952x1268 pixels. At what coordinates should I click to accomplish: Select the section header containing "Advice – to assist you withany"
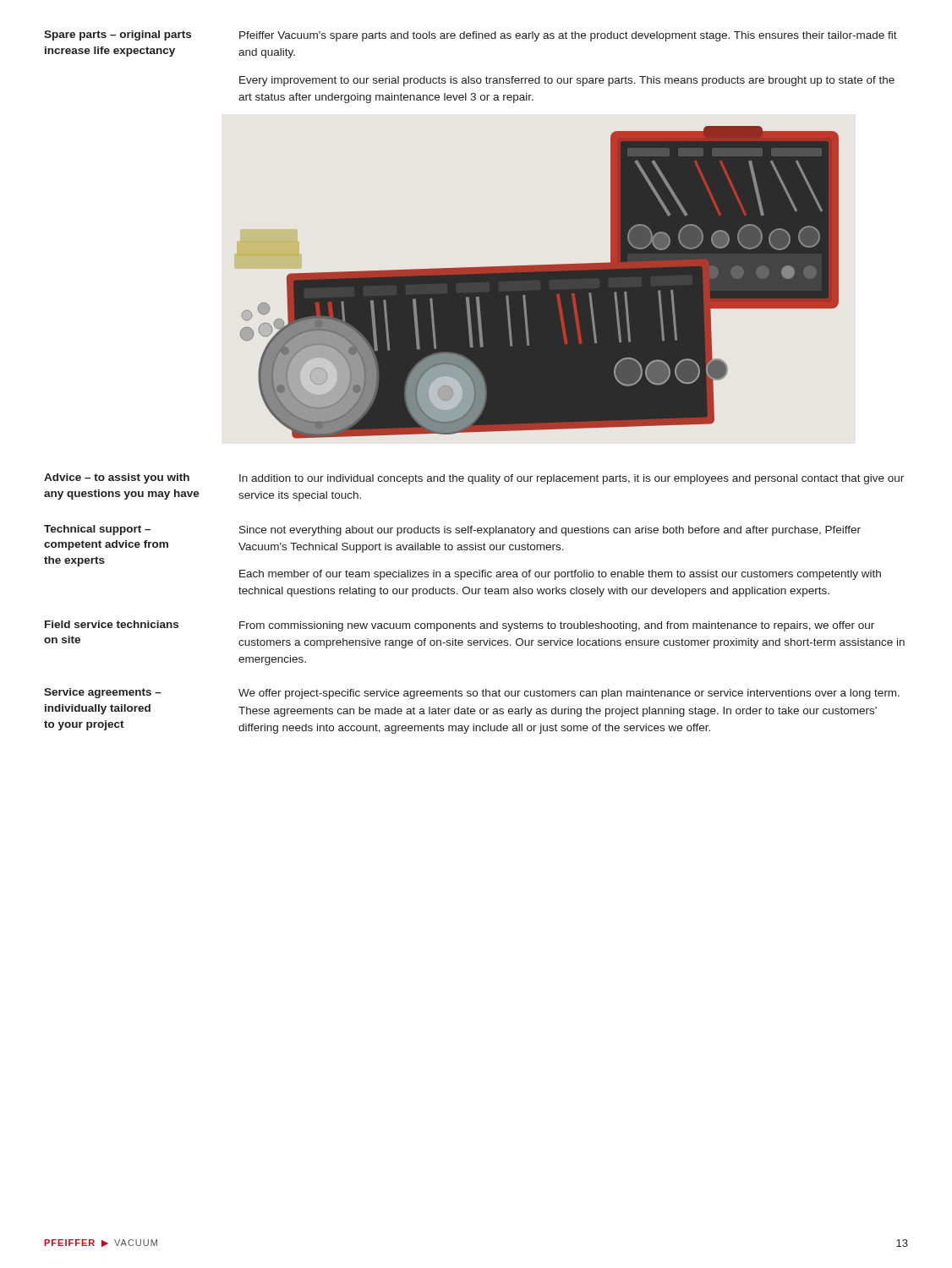coord(122,485)
